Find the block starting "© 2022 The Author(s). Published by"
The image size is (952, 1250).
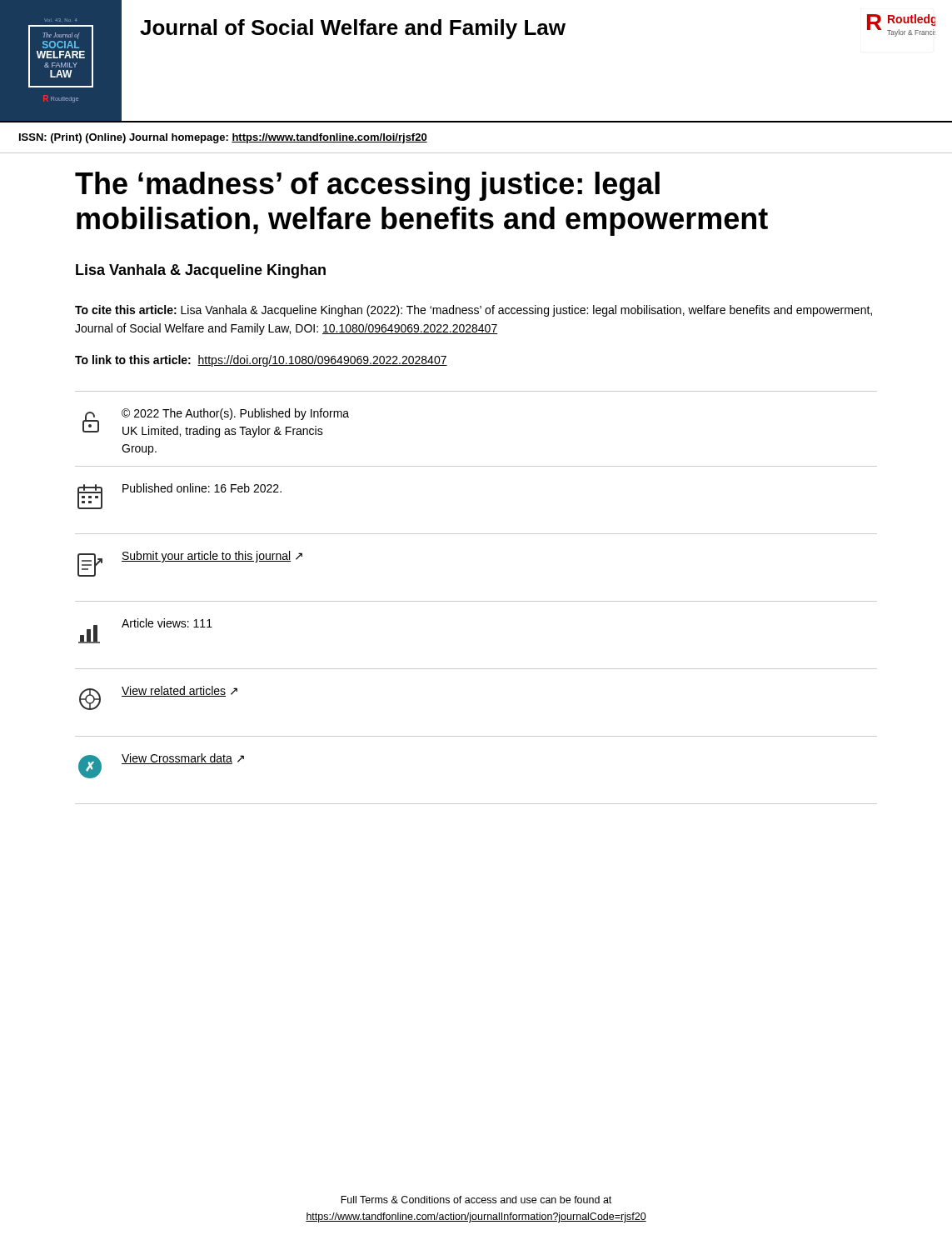[x=216, y=432]
